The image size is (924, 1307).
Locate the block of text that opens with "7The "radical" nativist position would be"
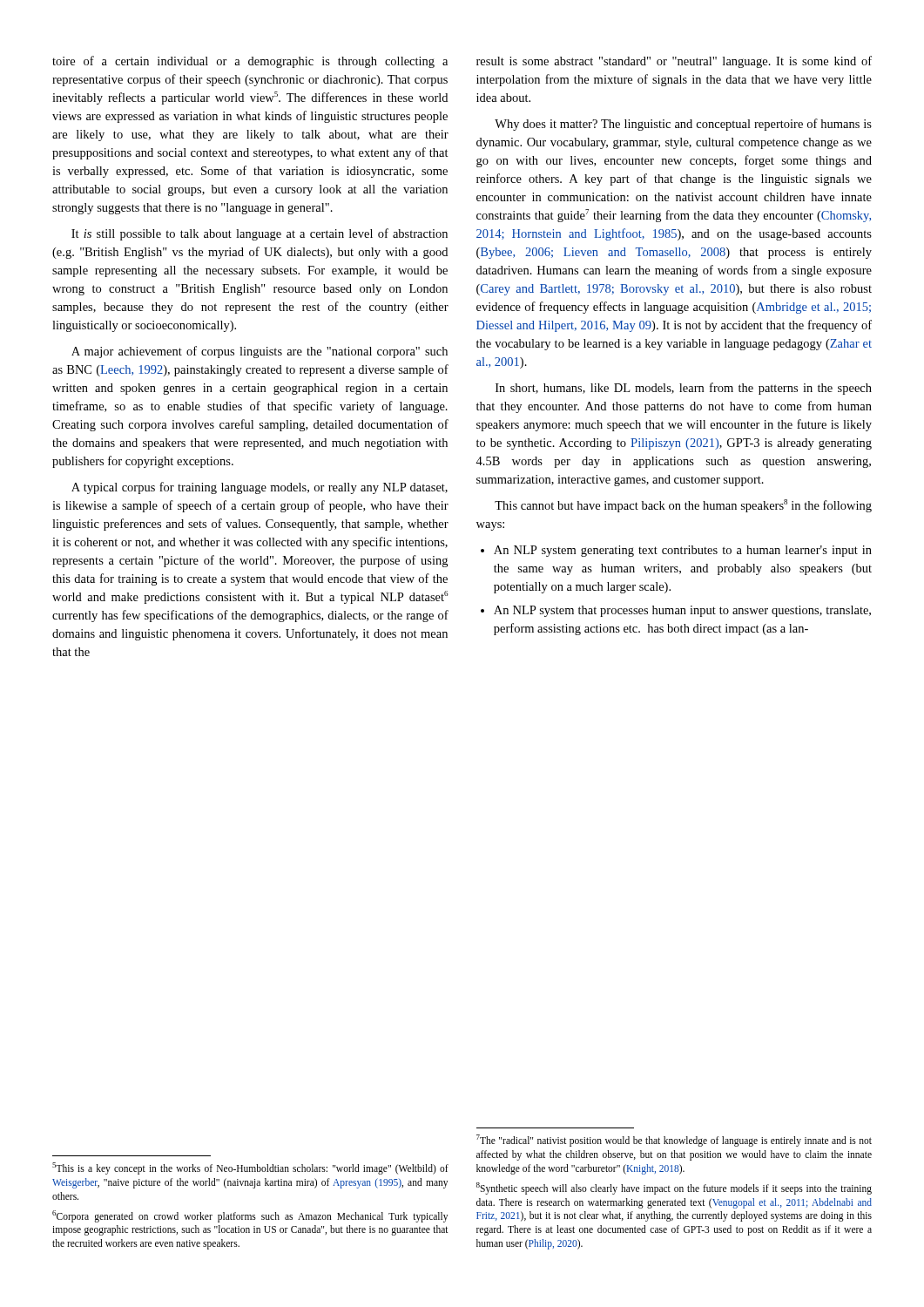click(x=674, y=1153)
